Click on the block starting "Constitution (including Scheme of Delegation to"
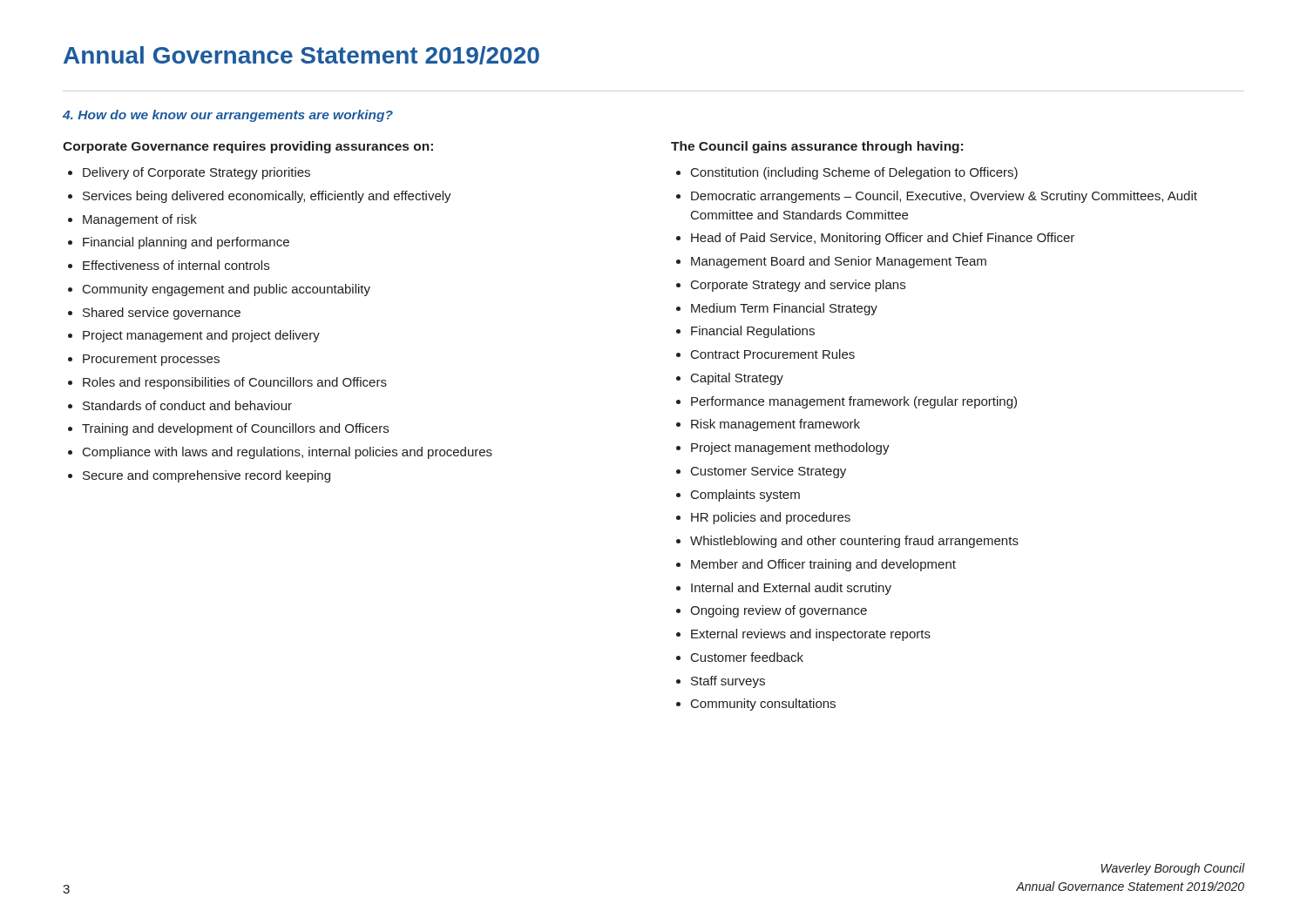 [958, 172]
